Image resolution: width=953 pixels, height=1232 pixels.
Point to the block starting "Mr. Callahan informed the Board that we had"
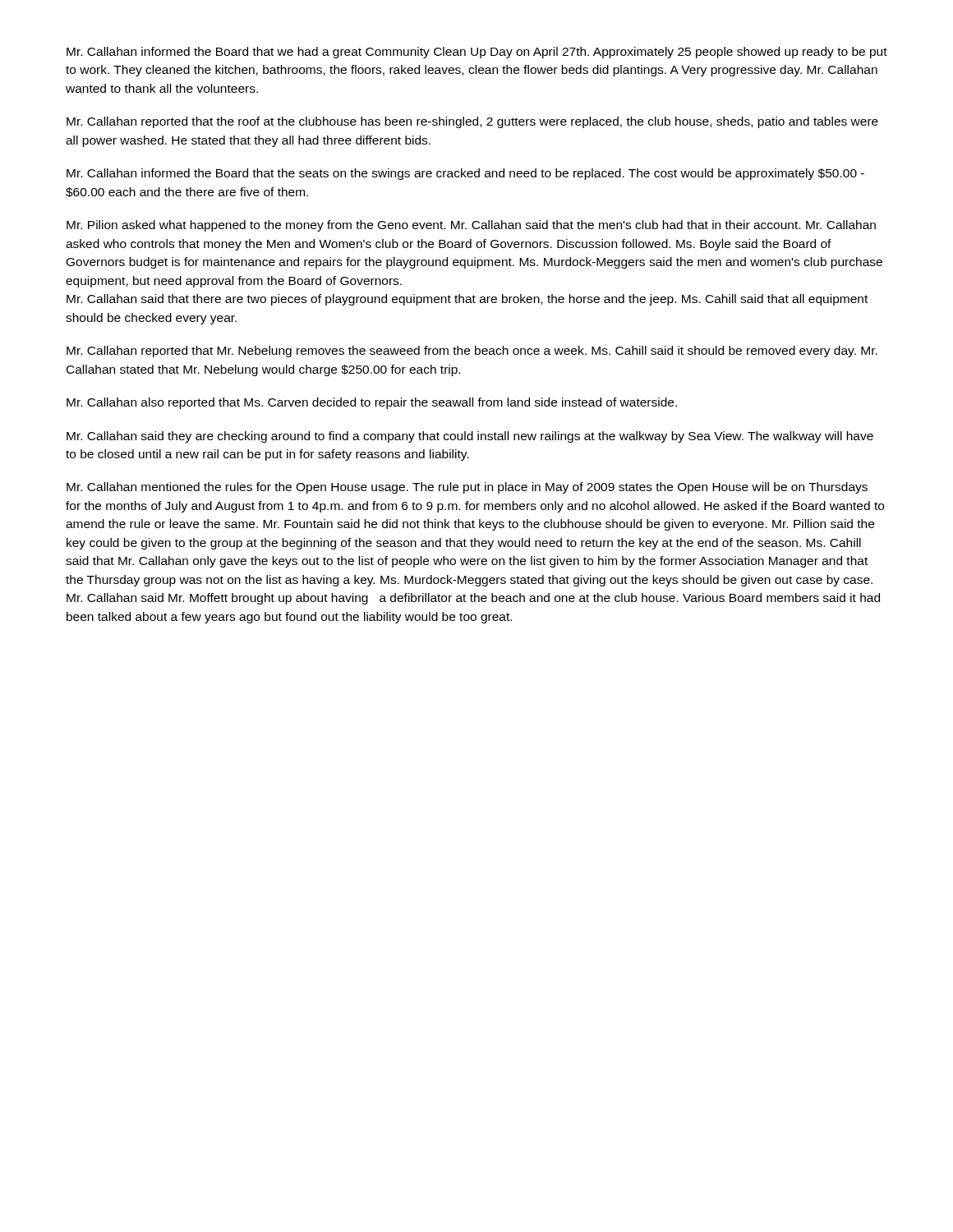coord(476,70)
